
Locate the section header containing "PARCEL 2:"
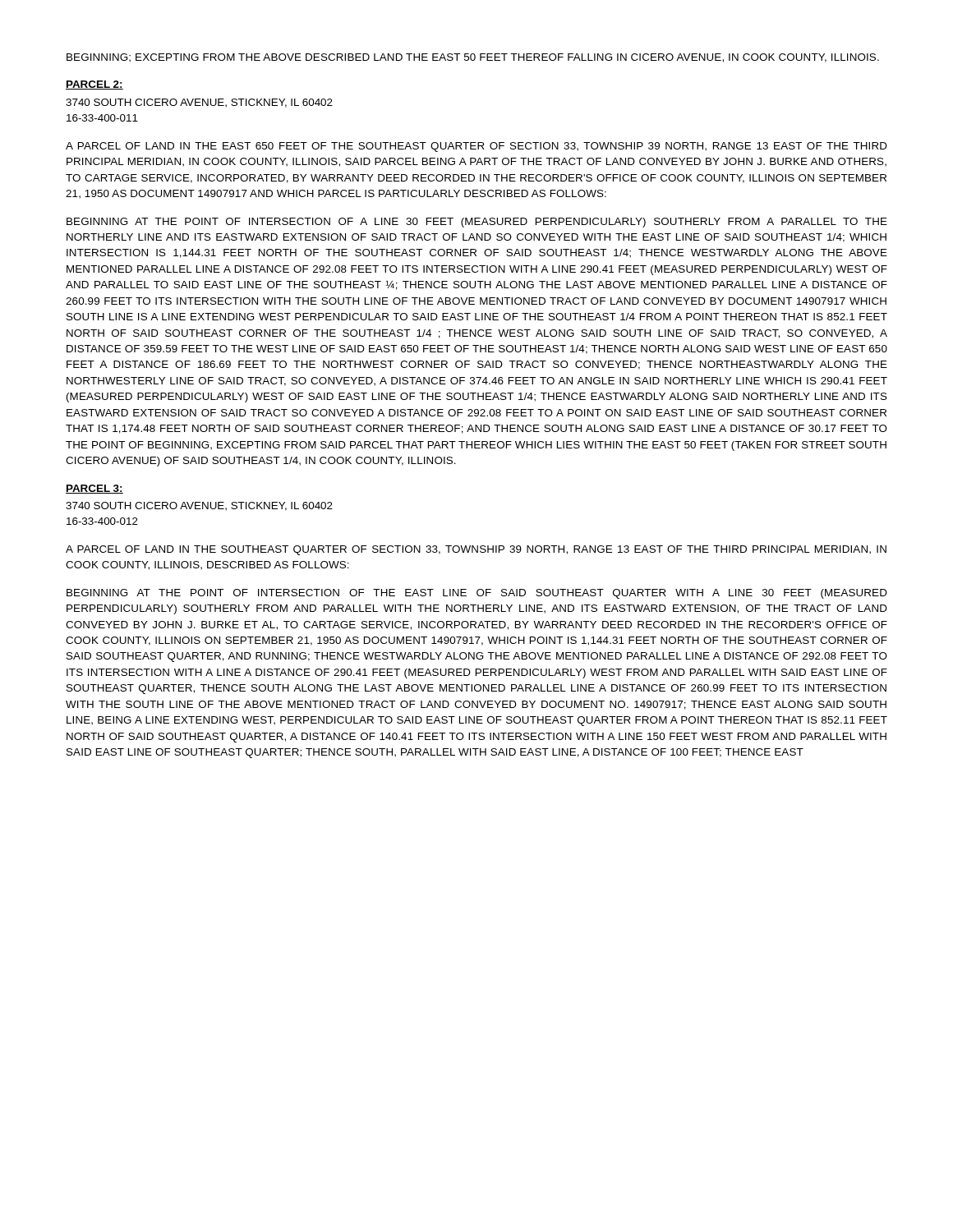coord(94,85)
